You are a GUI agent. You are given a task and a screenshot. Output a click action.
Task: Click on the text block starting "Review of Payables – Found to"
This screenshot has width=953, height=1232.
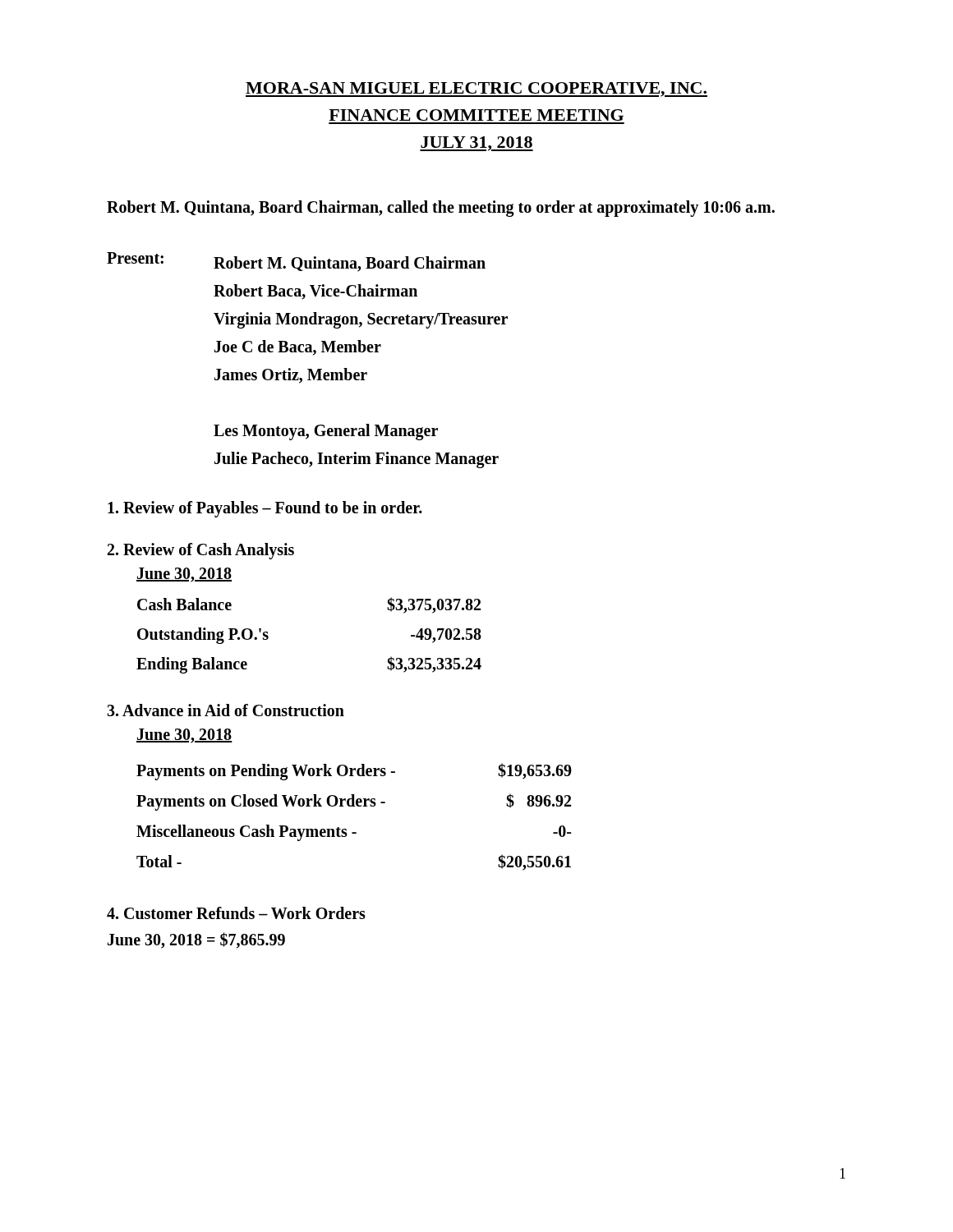pos(265,509)
